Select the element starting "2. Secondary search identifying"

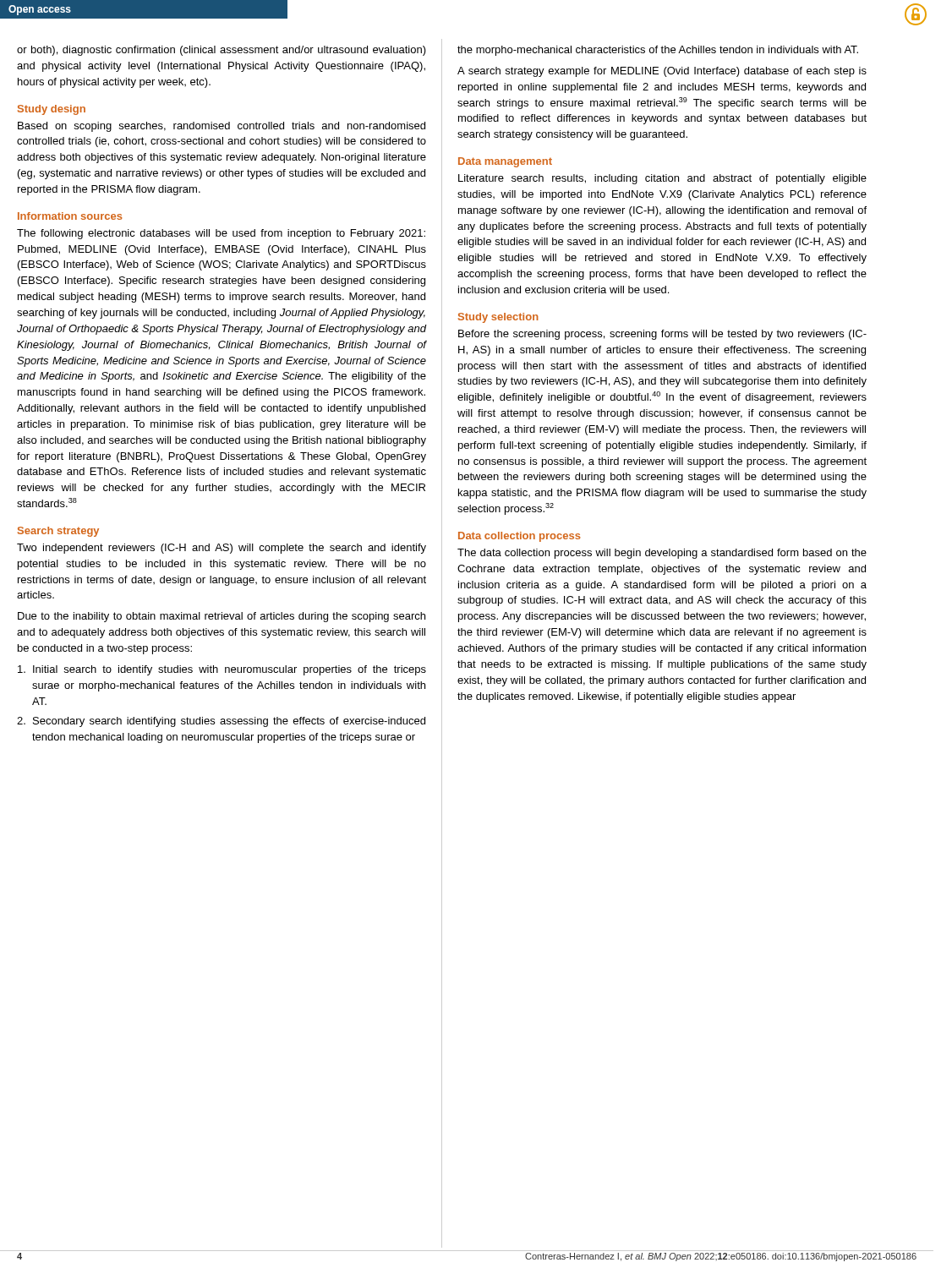coord(222,730)
